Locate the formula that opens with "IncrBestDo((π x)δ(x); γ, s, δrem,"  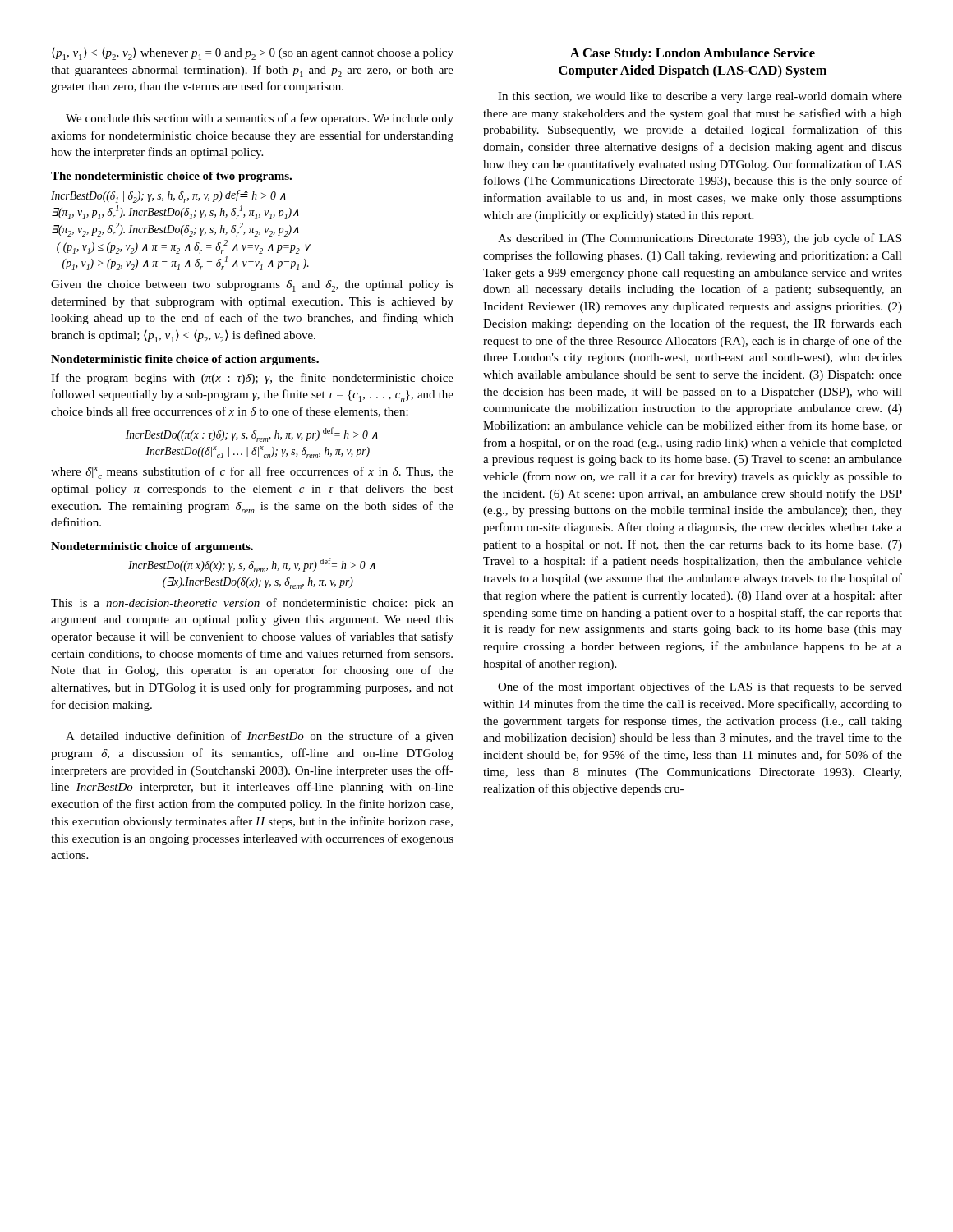tap(252, 574)
